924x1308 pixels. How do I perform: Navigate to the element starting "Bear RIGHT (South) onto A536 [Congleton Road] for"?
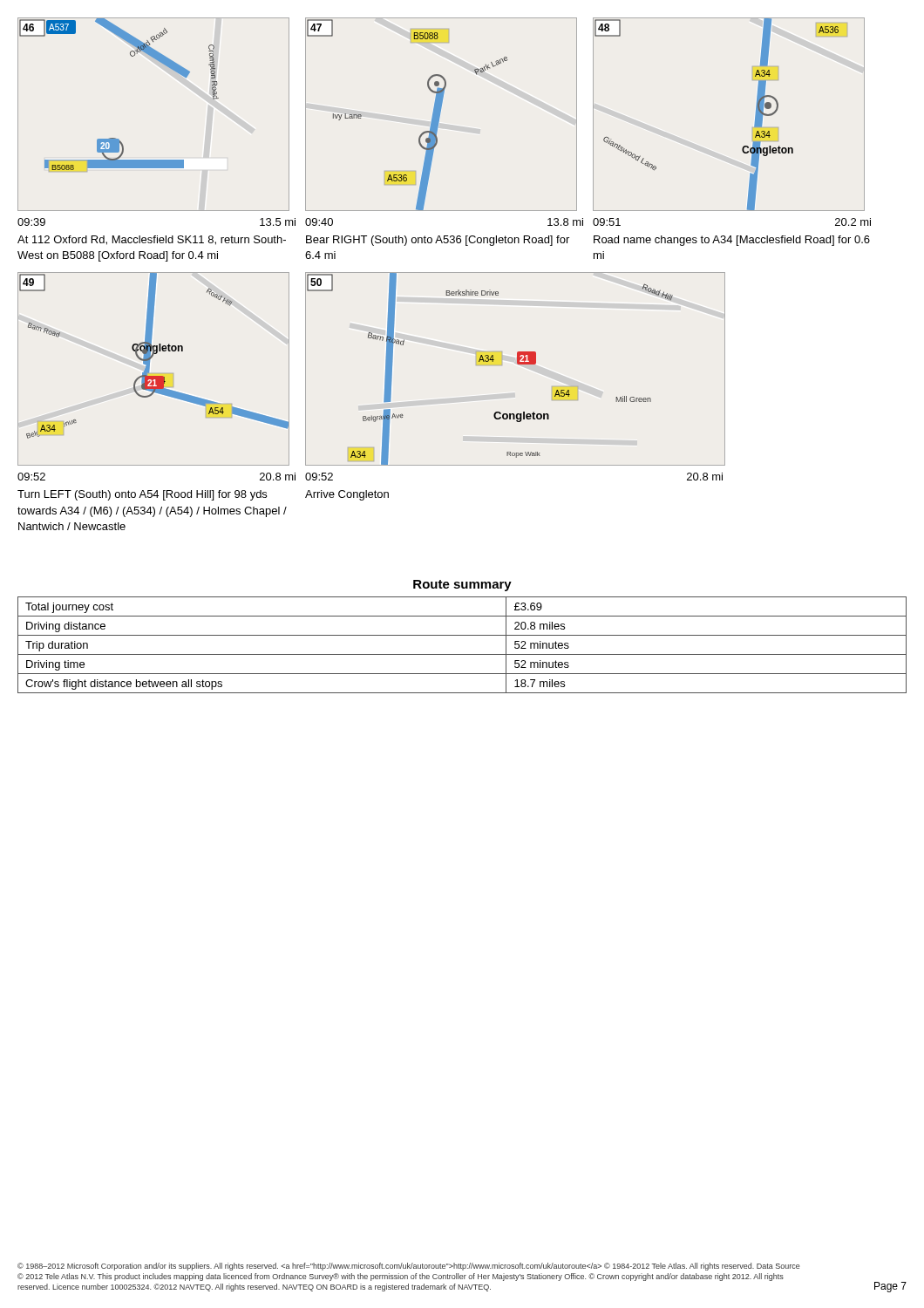pos(437,247)
